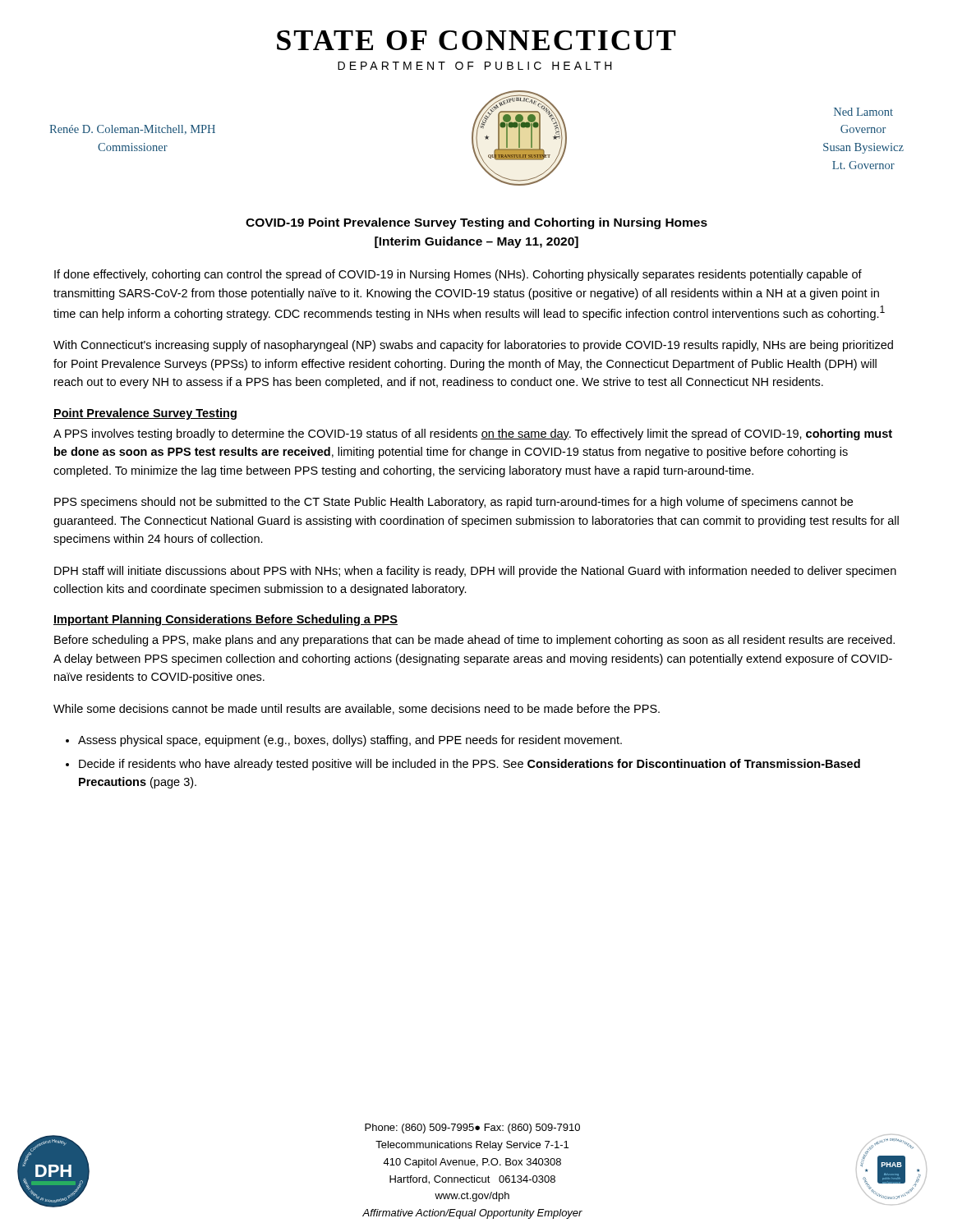Click the passage that begins "Ned Lamont Governor Susan Bysiewicz"
The height and width of the screenshot is (1232, 953).
[x=863, y=138]
